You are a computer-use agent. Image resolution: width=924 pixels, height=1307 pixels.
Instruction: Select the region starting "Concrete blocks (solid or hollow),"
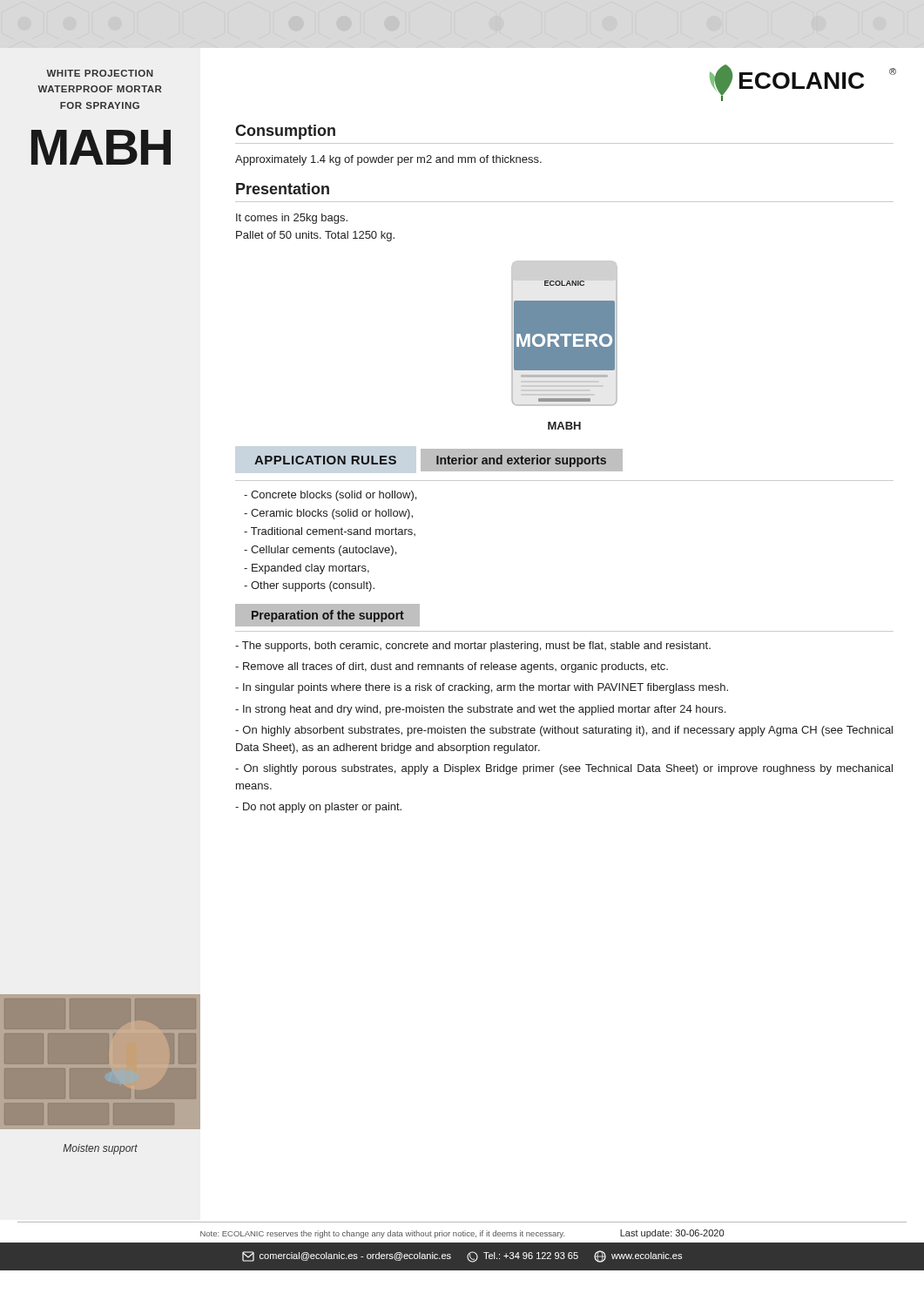click(331, 495)
